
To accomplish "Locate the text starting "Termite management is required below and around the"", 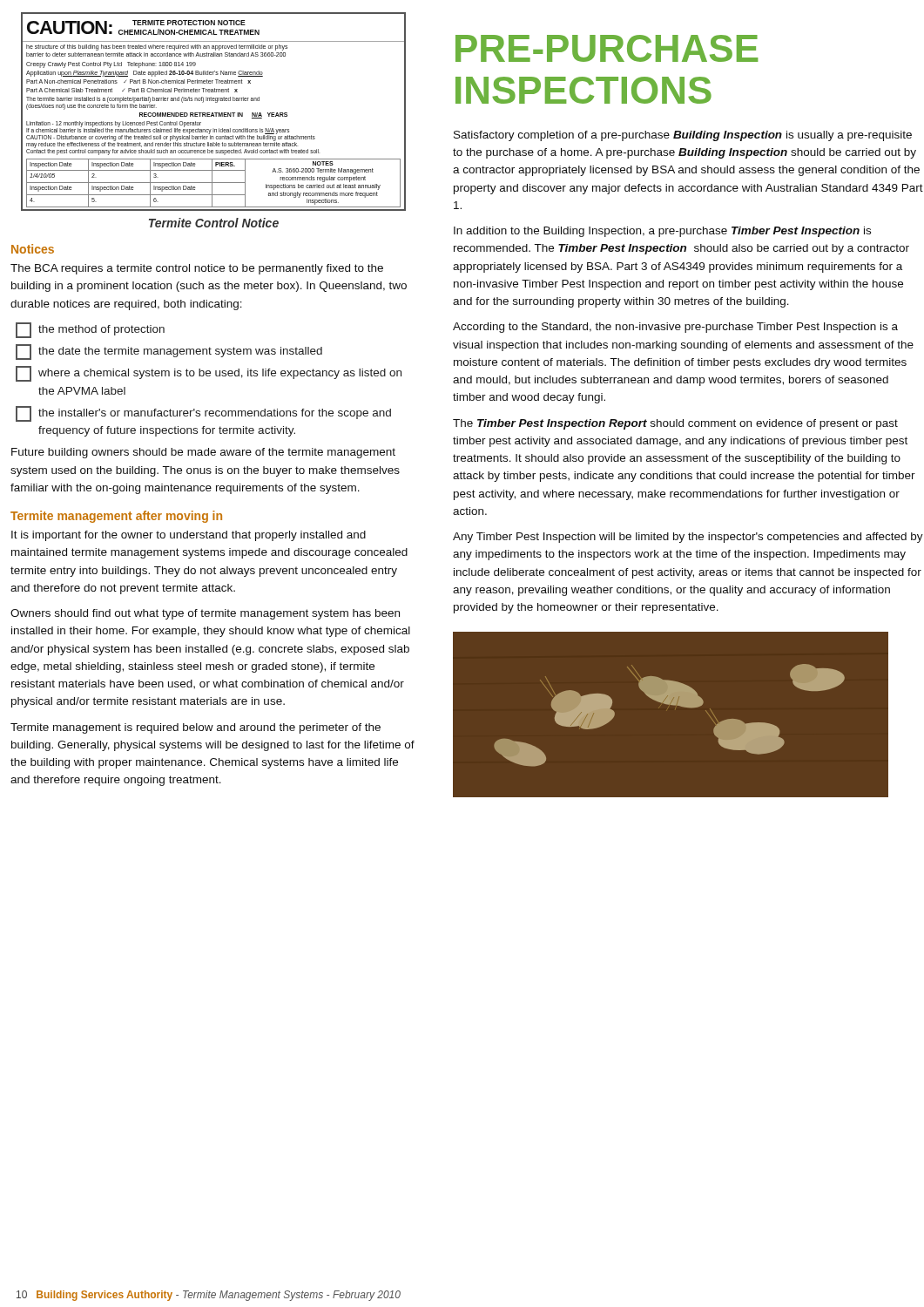I will 212,753.
